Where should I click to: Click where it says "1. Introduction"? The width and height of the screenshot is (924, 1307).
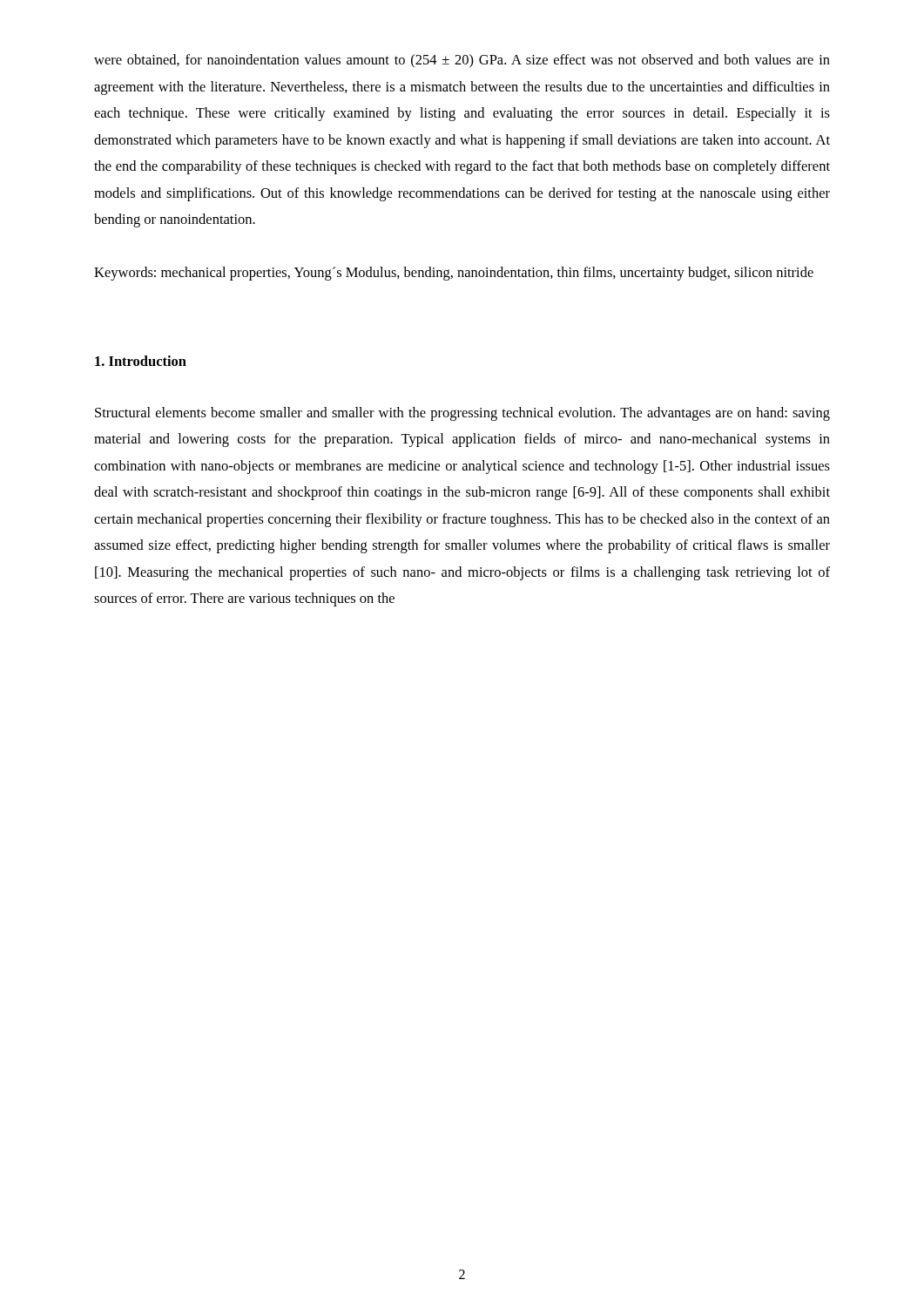coord(141,361)
